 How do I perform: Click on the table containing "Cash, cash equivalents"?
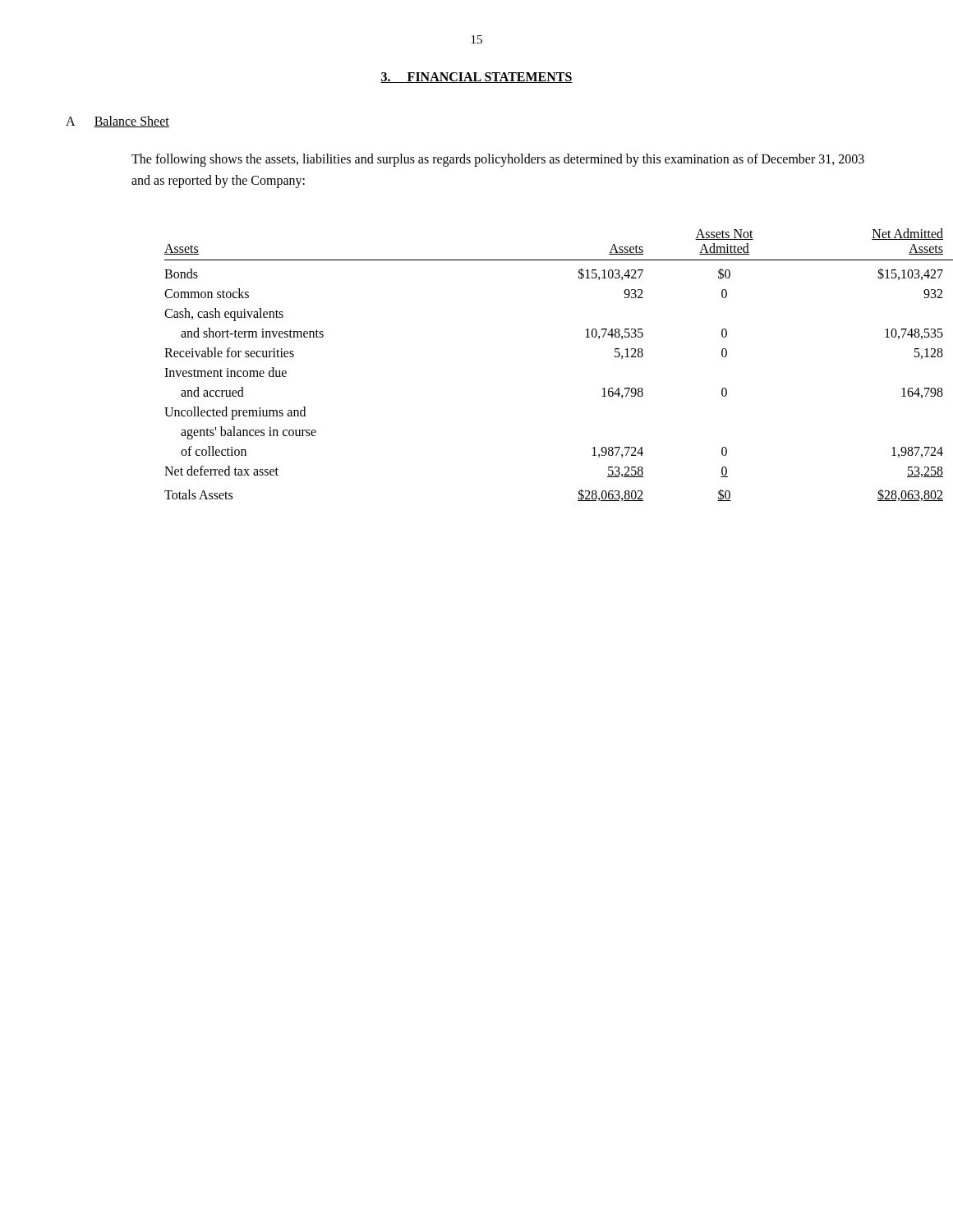coord(485,364)
